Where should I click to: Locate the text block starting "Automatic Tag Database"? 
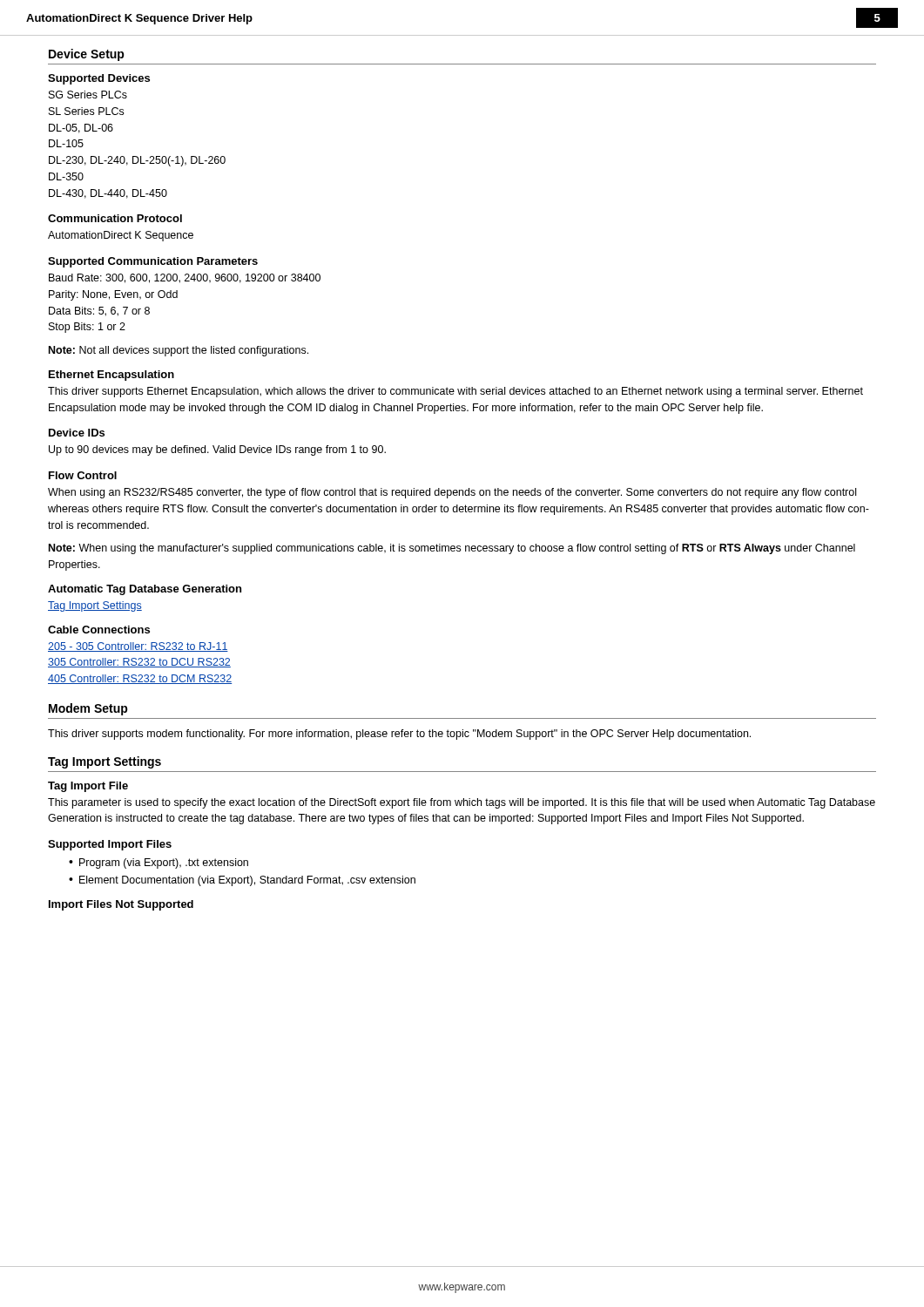[145, 588]
